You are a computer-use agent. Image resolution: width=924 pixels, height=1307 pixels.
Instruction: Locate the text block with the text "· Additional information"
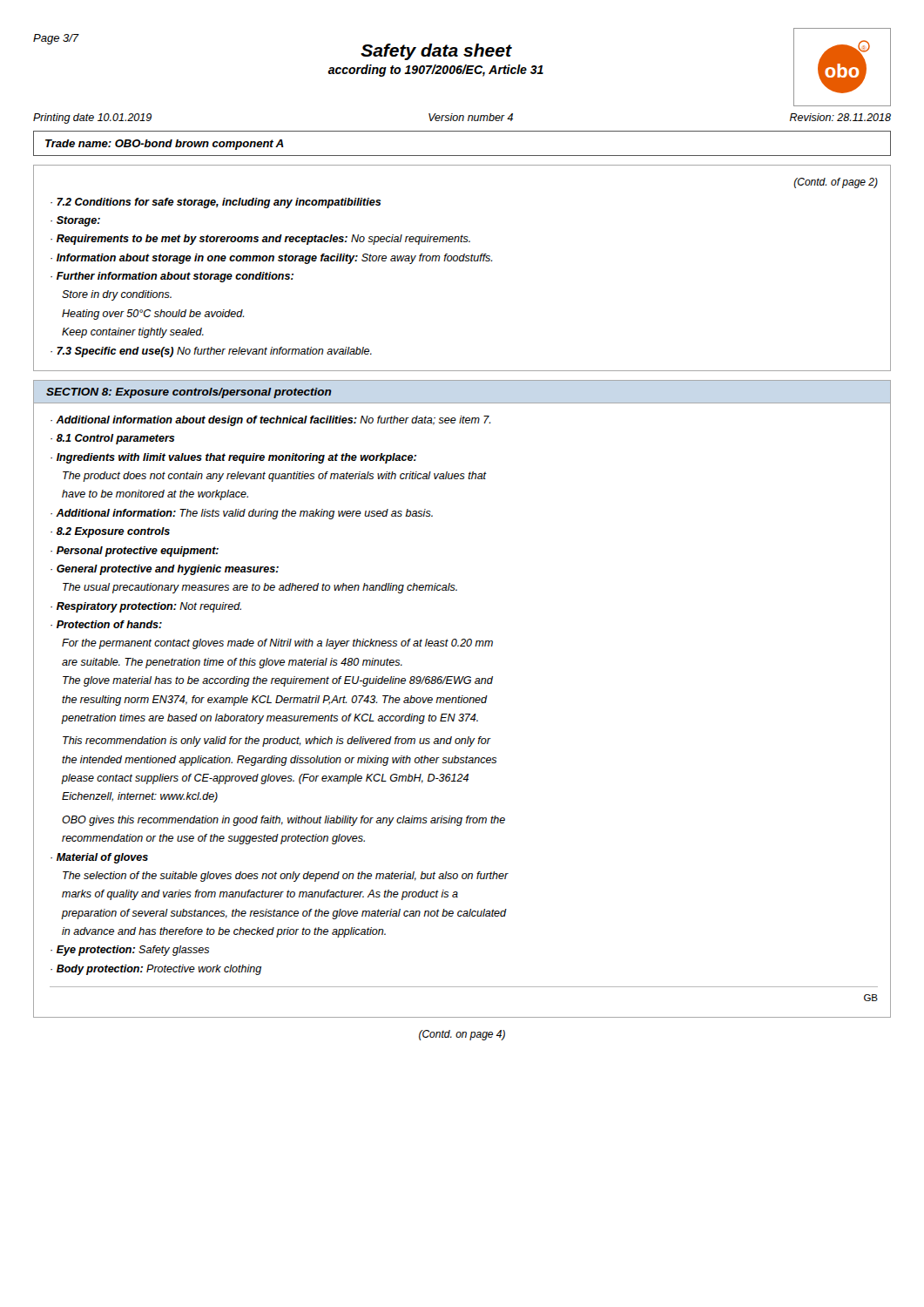pyautogui.click(x=464, y=709)
